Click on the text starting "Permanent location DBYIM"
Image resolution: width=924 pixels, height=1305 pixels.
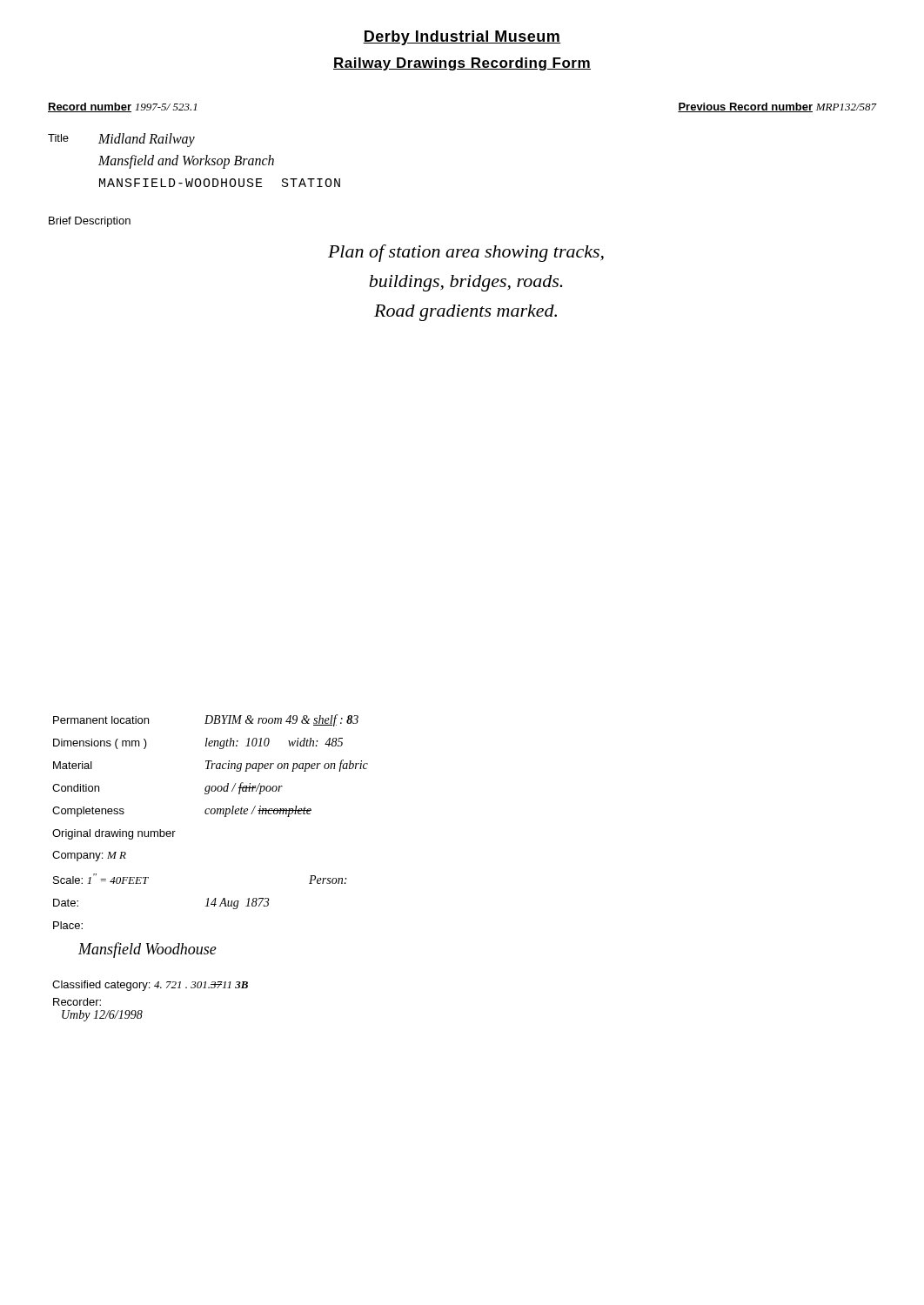click(205, 720)
